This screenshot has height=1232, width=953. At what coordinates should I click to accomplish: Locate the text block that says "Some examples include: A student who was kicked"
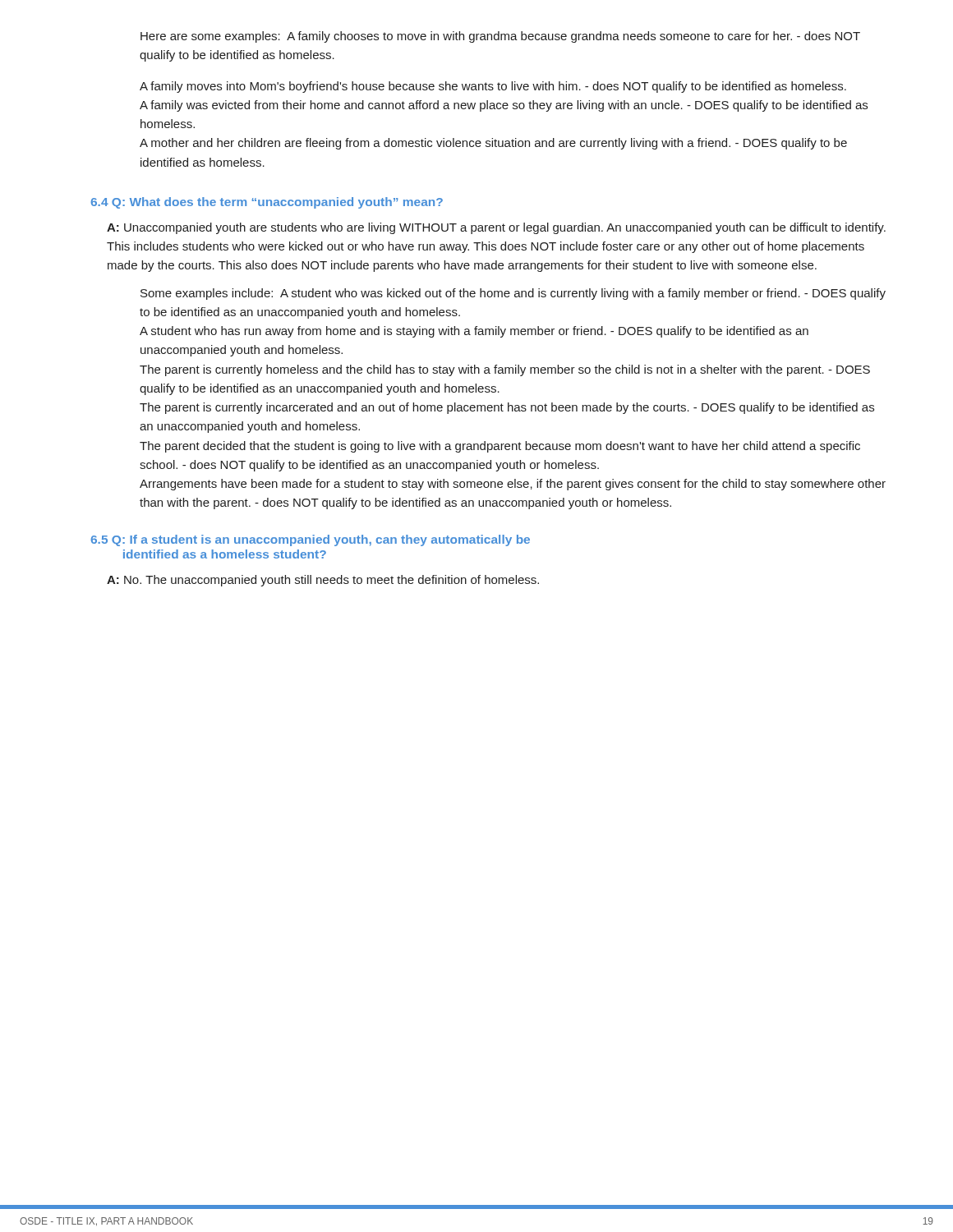pos(513,397)
